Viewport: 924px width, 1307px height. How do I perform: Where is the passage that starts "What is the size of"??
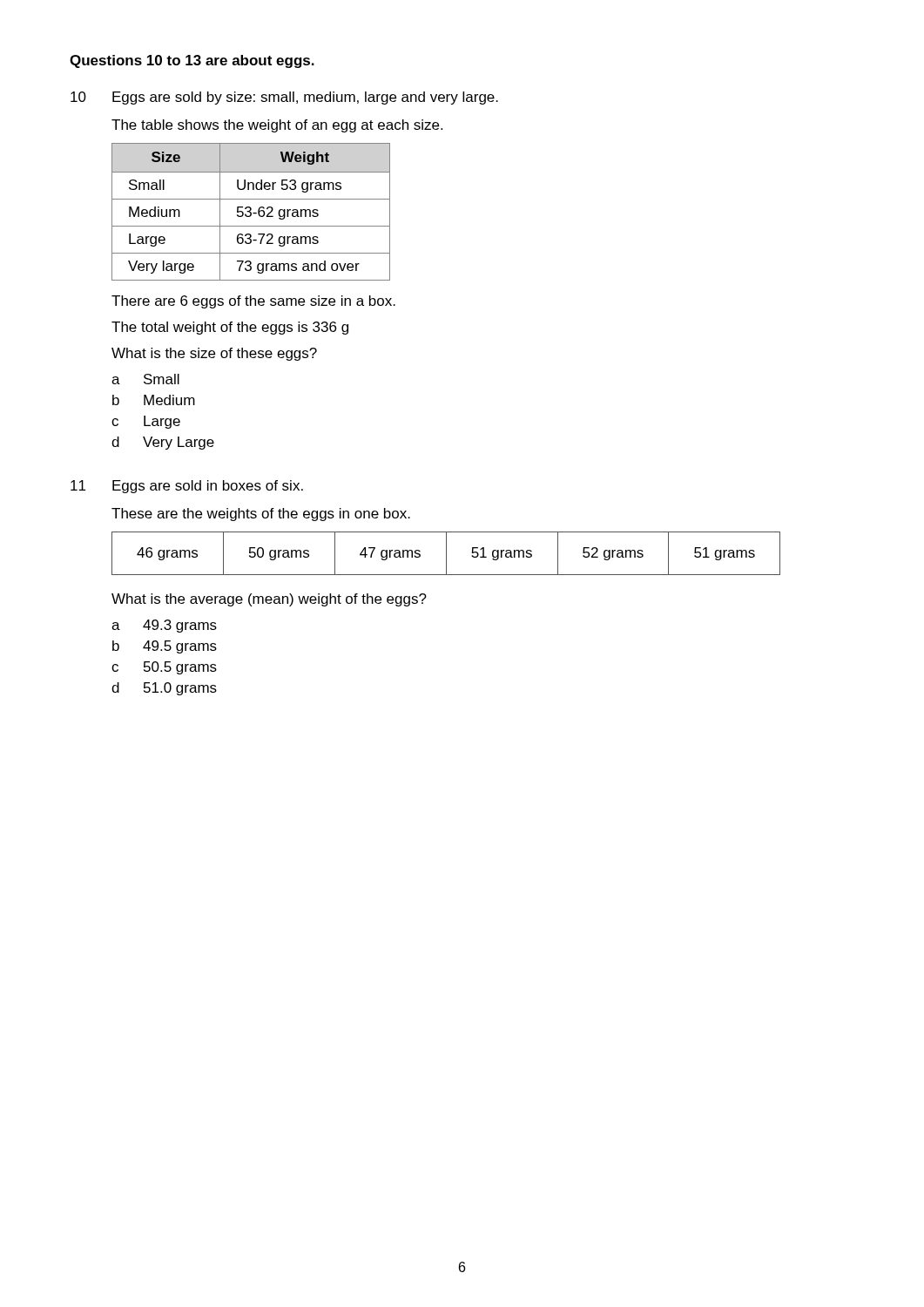[x=214, y=353]
